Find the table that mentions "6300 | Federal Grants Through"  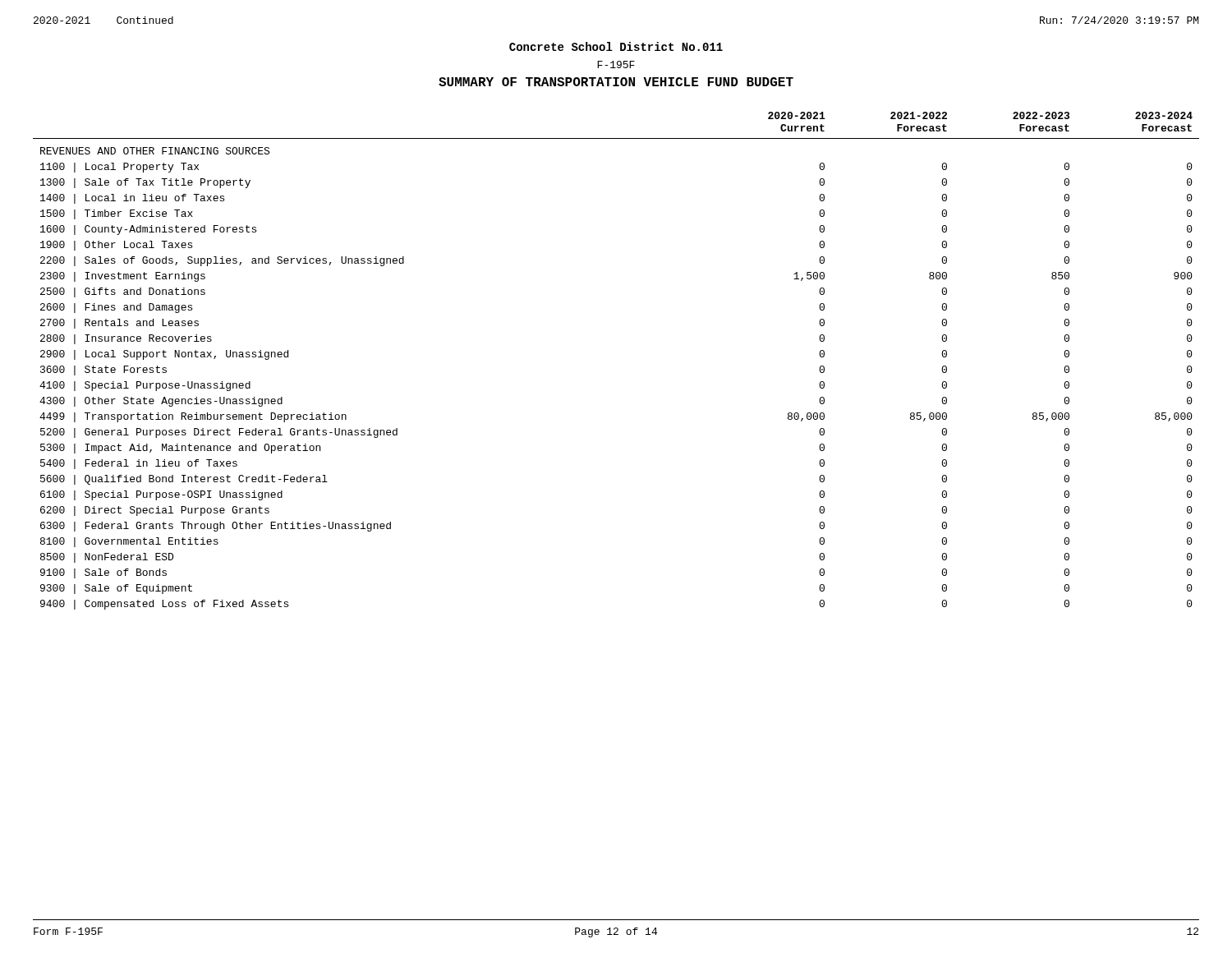point(616,359)
